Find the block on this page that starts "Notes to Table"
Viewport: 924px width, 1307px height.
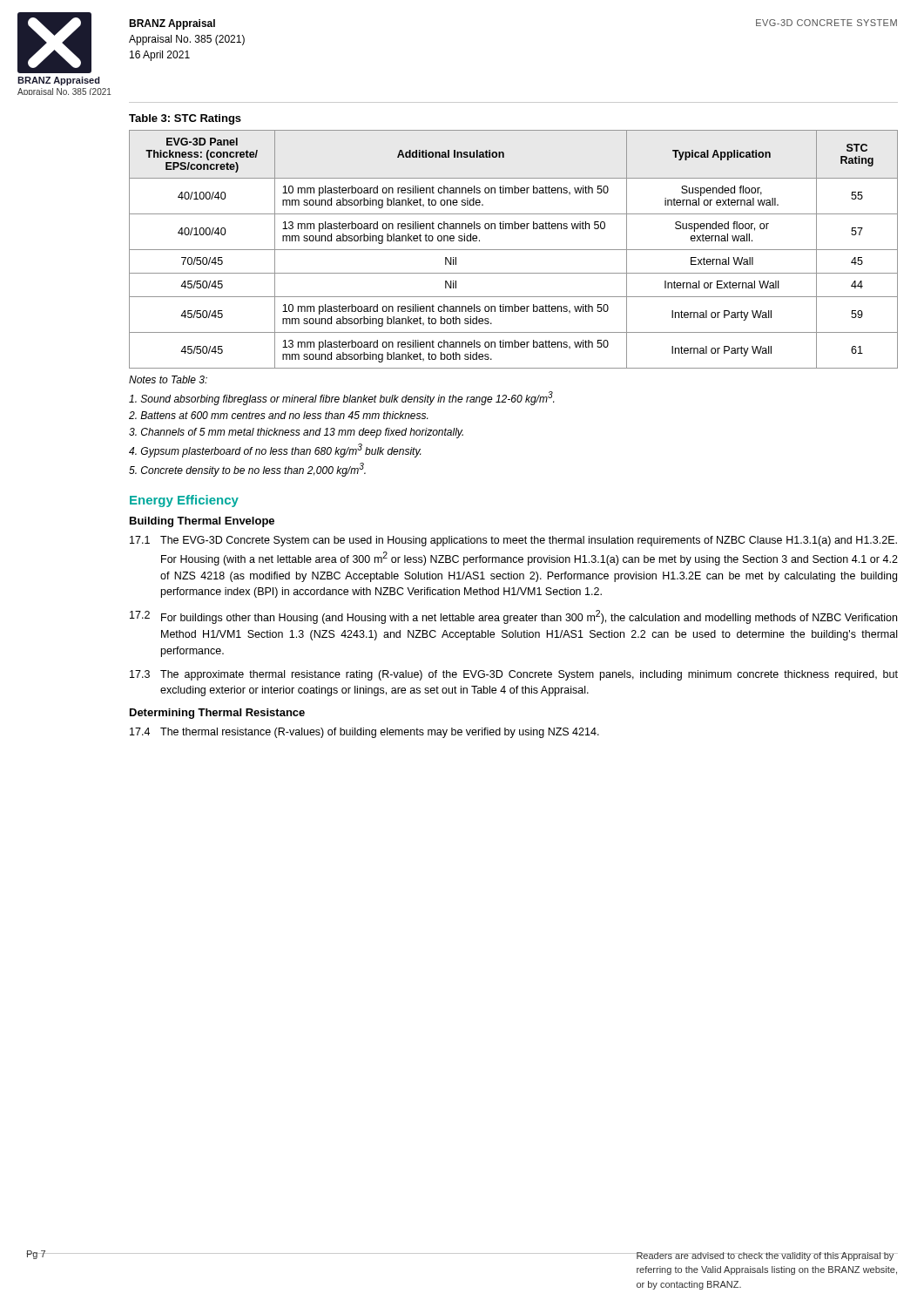pyautogui.click(x=168, y=379)
